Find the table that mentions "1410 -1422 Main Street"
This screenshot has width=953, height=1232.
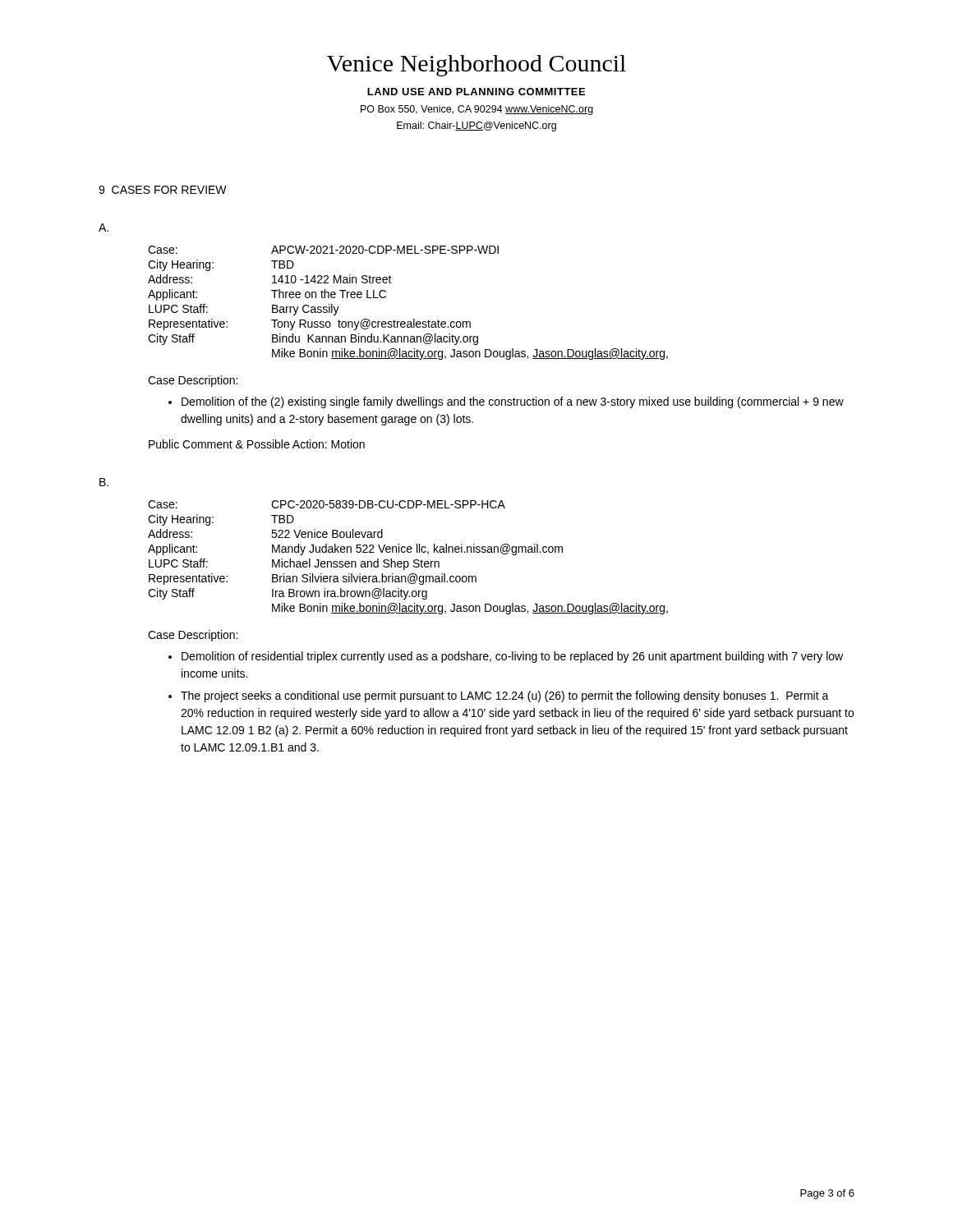click(x=501, y=301)
